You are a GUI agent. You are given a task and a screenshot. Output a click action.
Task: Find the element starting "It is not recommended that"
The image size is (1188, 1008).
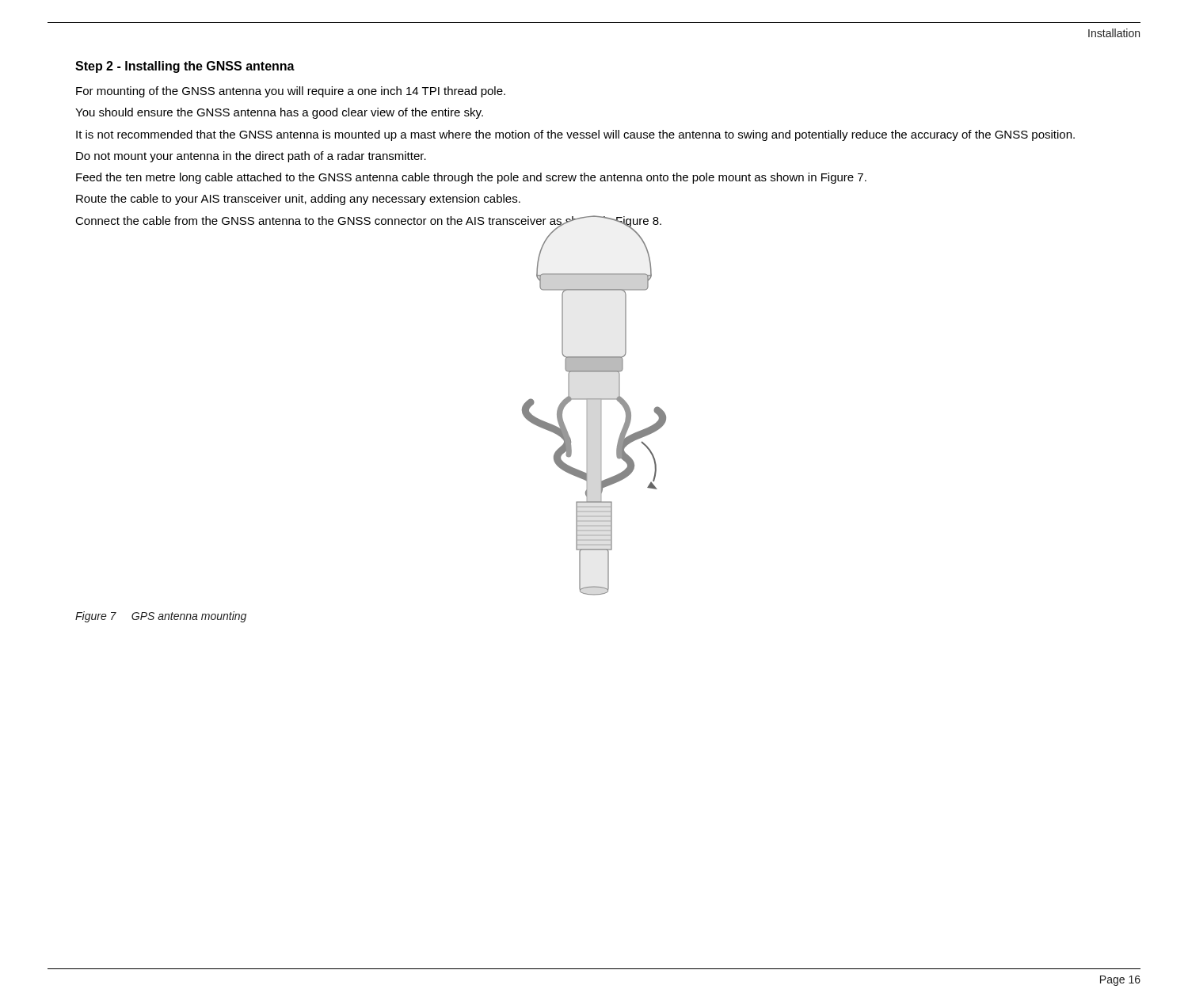click(575, 134)
